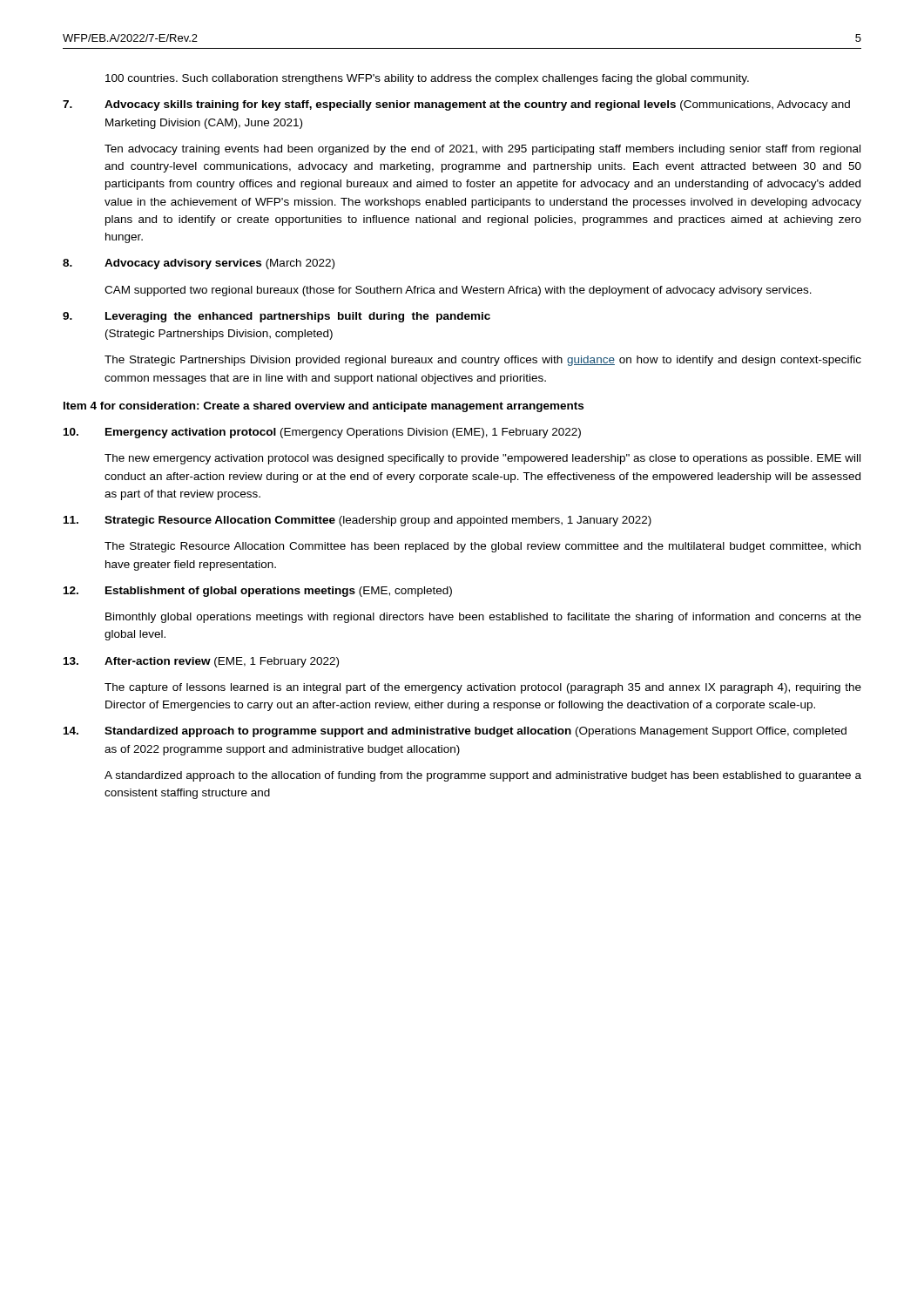The height and width of the screenshot is (1307, 924).
Task: Locate the block of text that opens with "12. Establishment of"
Action: [x=462, y=591]
